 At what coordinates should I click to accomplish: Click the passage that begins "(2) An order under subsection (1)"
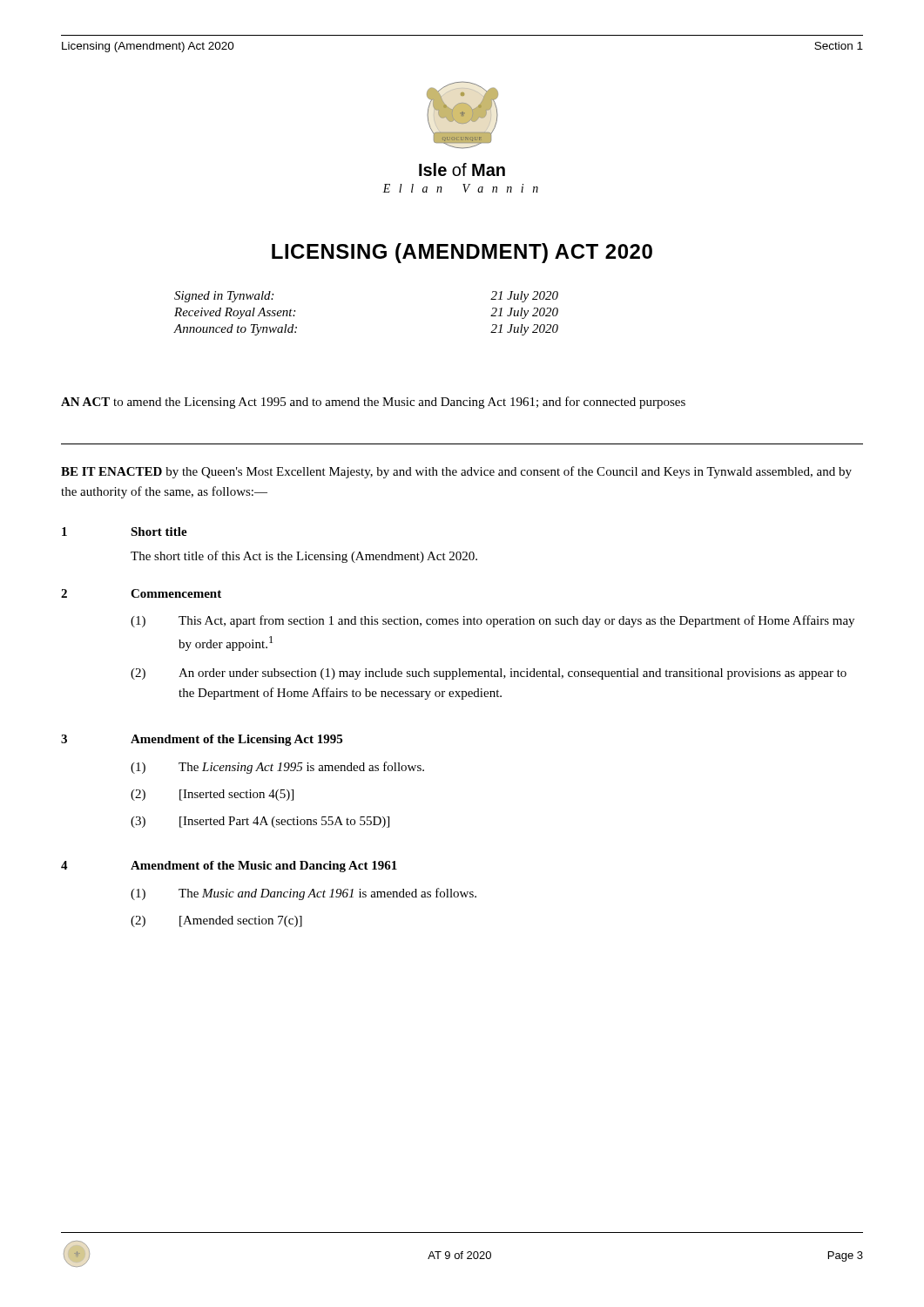[497, 683]
